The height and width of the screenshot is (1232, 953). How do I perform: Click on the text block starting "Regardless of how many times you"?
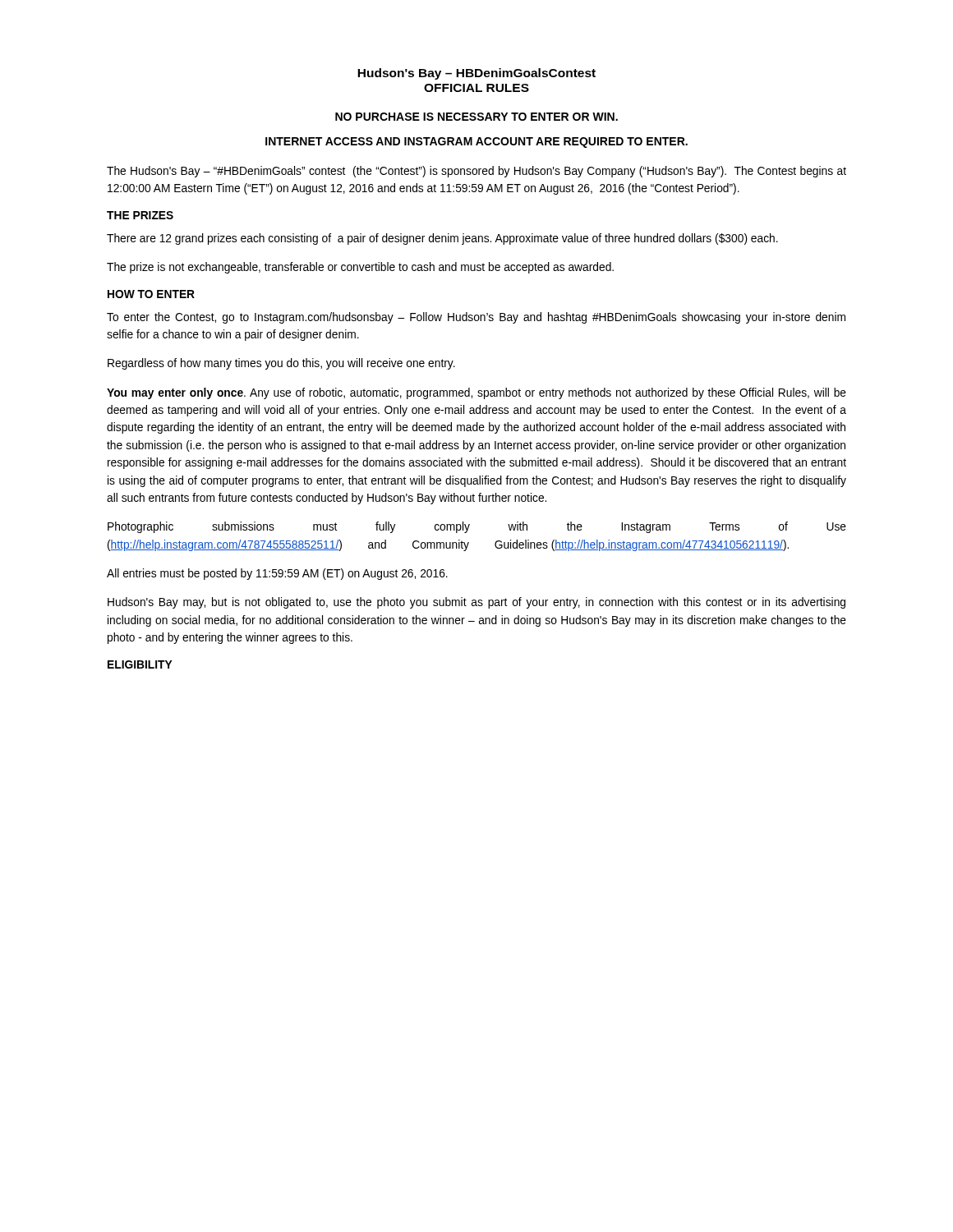pyautogui.click(x=281, y=364)
